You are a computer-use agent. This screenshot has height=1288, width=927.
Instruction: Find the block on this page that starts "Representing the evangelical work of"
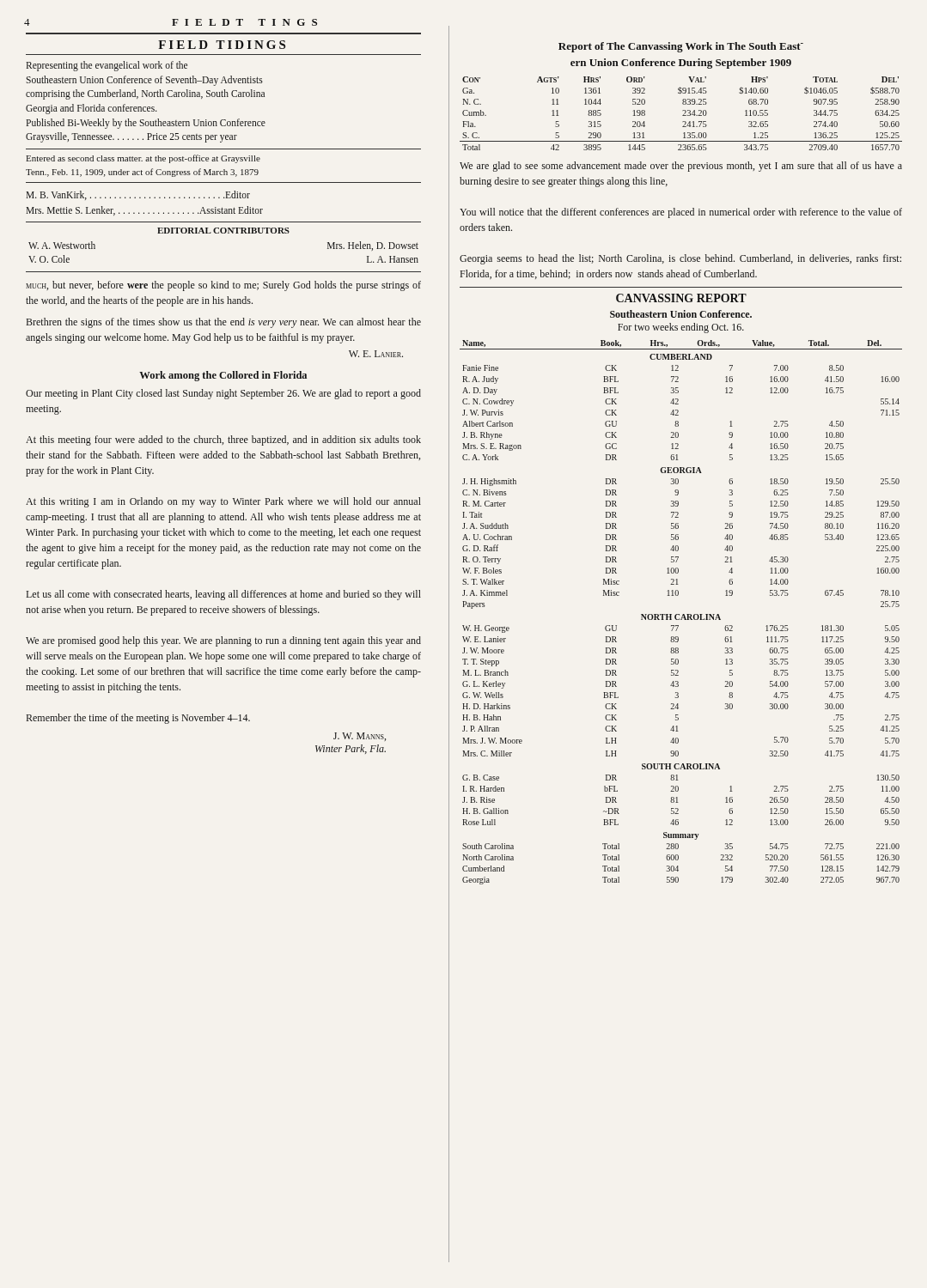(x=146, y=101)
